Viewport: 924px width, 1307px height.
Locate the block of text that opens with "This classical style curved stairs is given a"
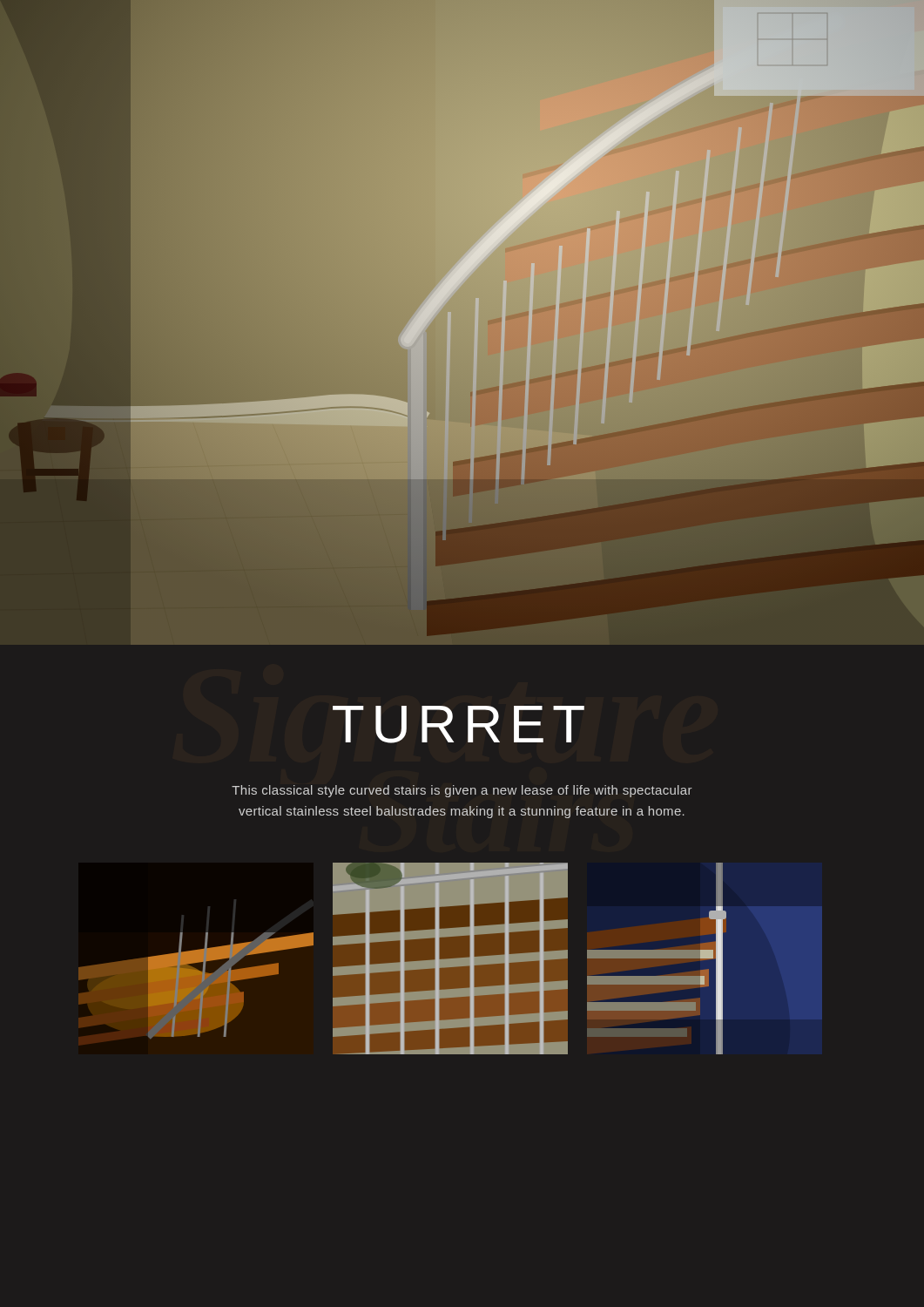coord(462,801)
